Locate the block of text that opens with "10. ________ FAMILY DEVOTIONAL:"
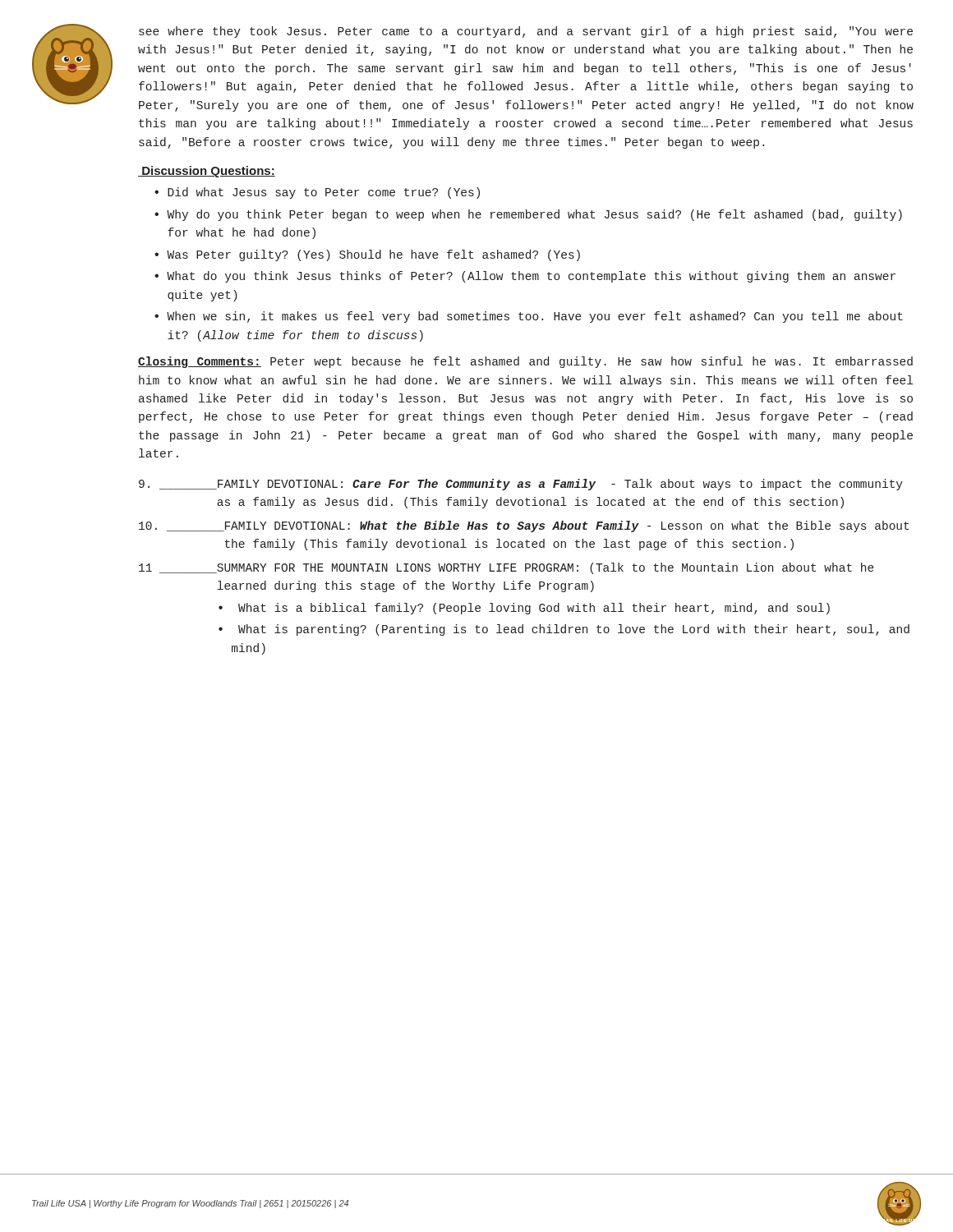This screenshot has height=1232, width=953. [x=526, y=536]
